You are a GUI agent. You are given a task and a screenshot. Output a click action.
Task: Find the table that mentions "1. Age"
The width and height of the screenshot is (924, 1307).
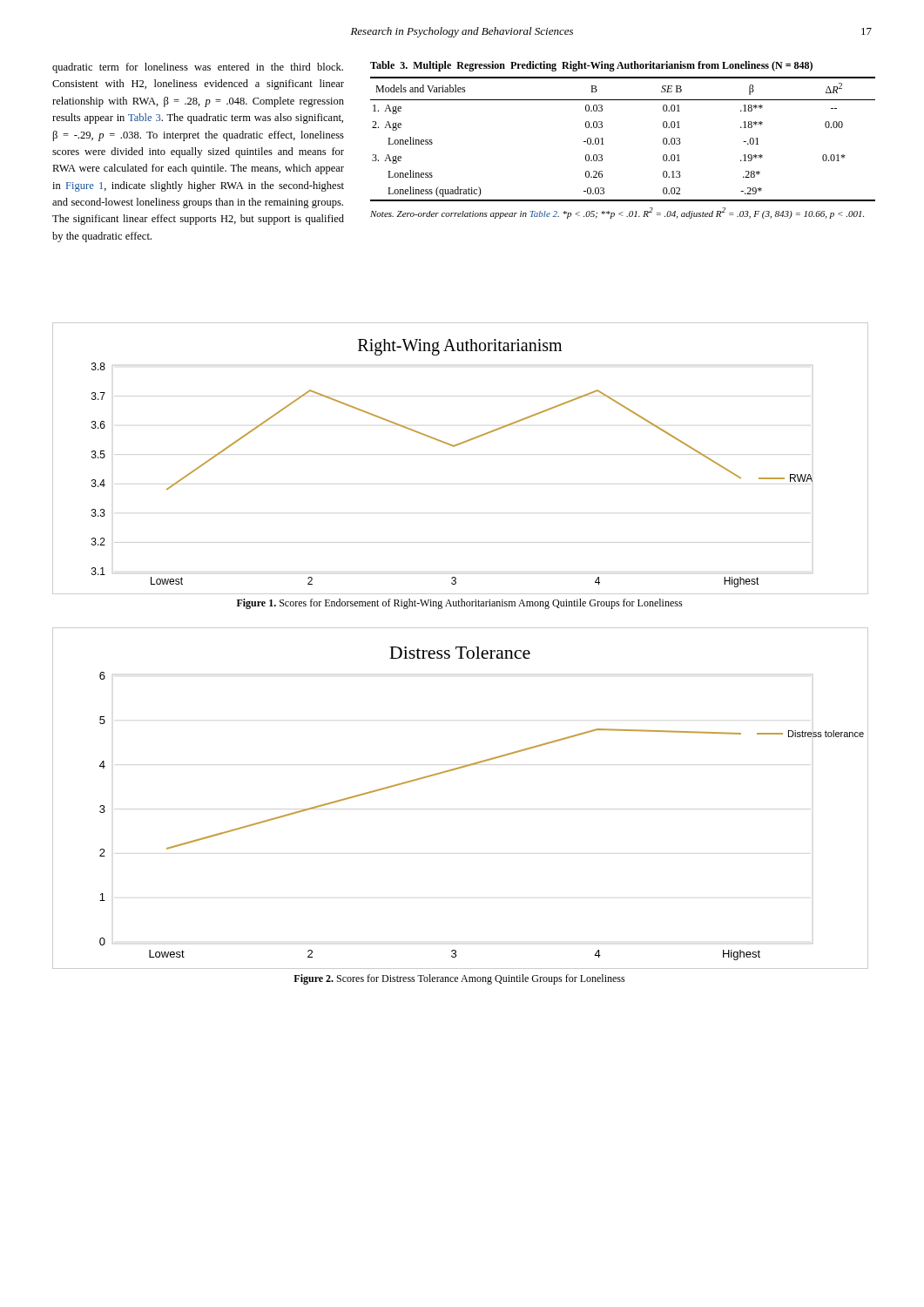tap(623, 140)
